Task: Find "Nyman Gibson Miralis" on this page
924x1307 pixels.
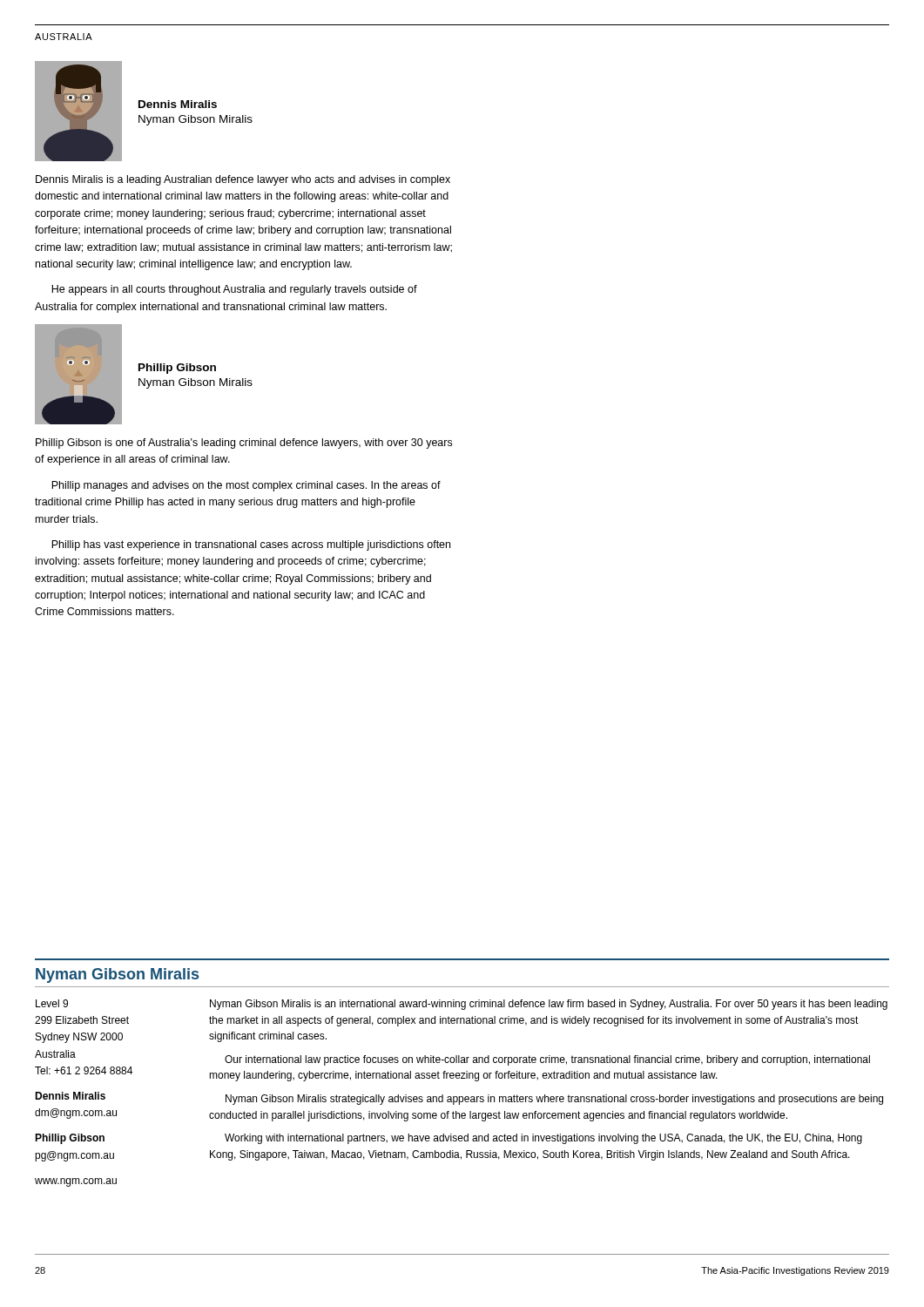Action: [117, 974]
